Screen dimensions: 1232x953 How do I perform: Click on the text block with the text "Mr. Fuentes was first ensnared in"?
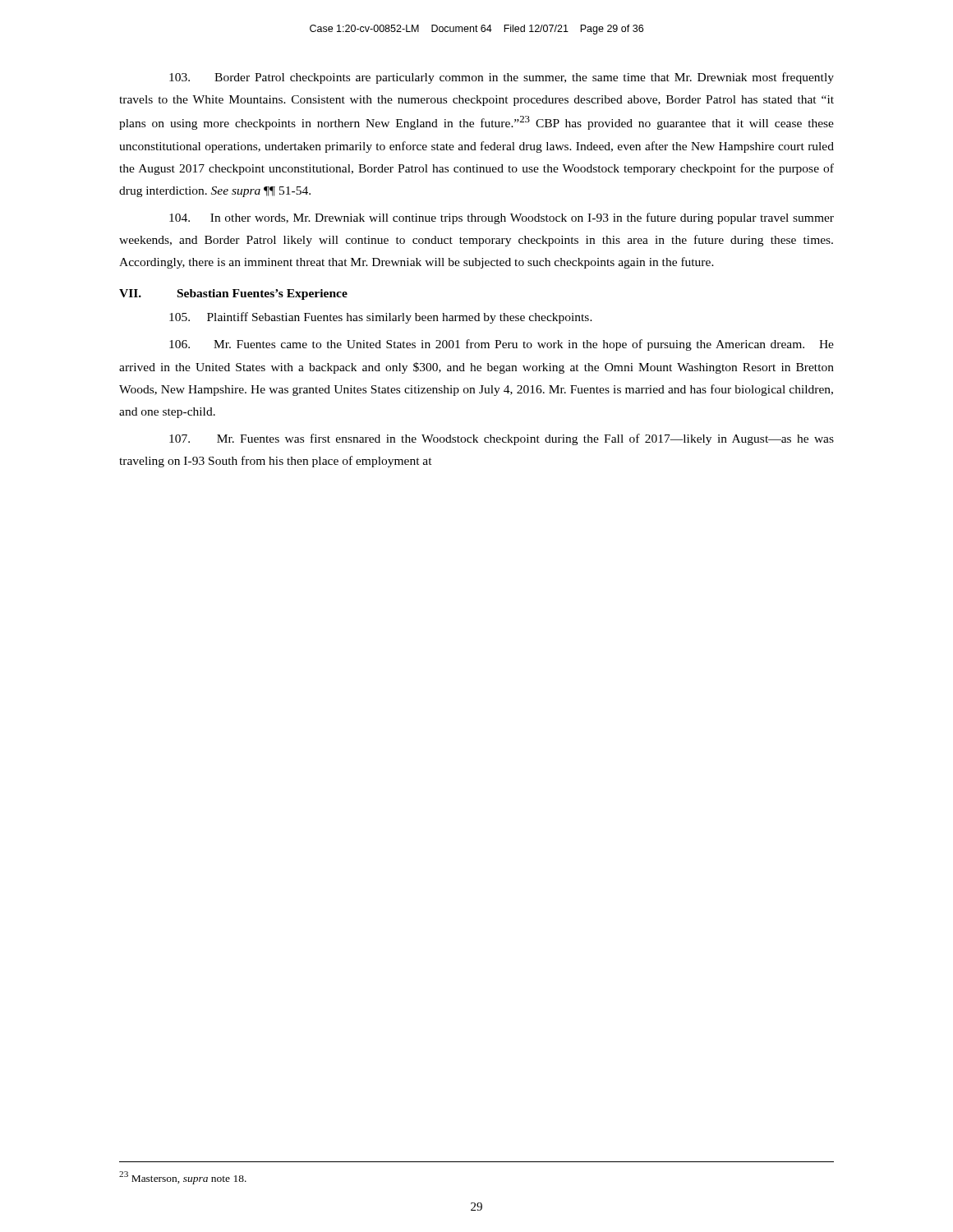point(476,449)
